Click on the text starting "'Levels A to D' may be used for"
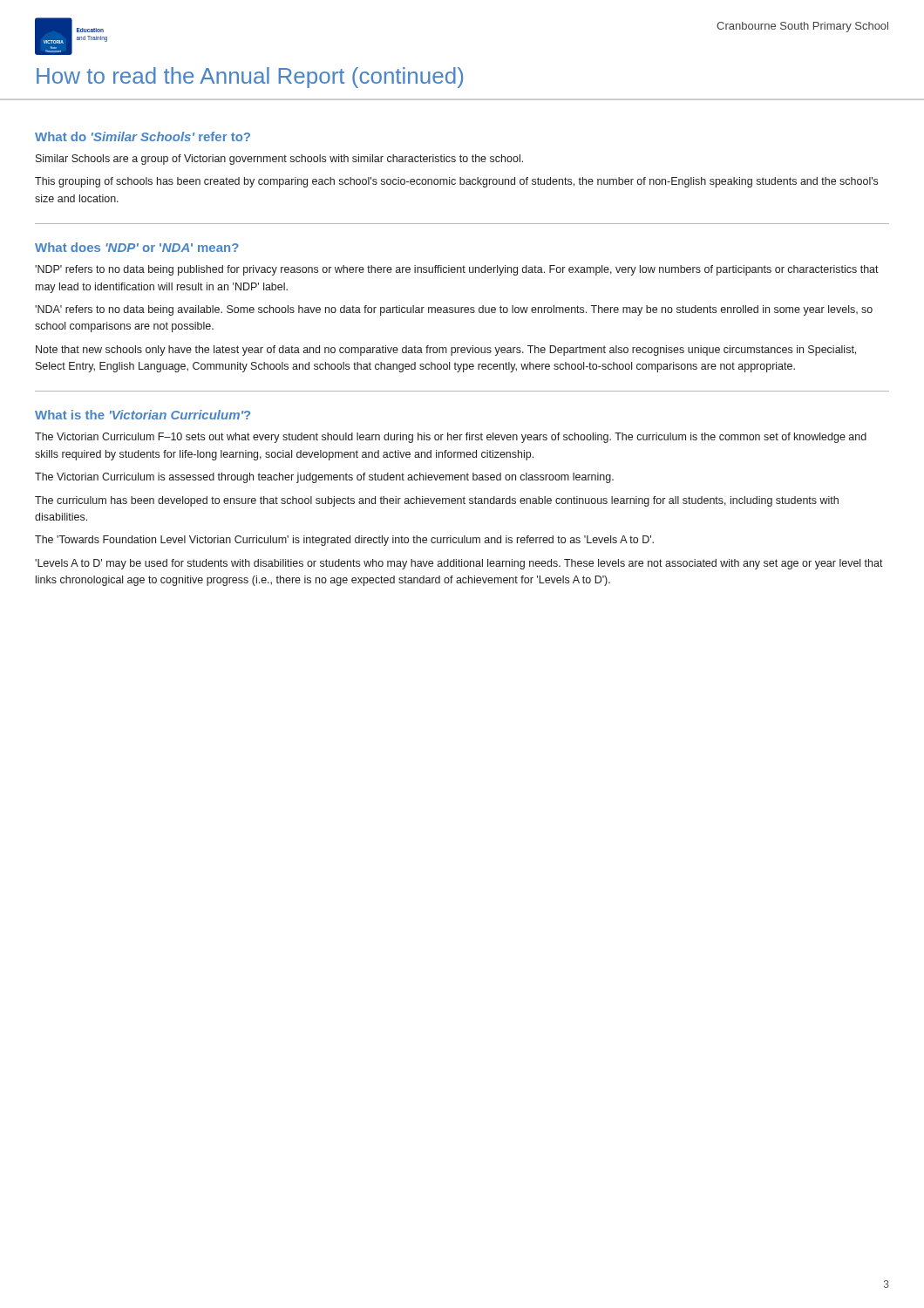924x1308 pixels. pyautogui.click(x=459, y=571)
